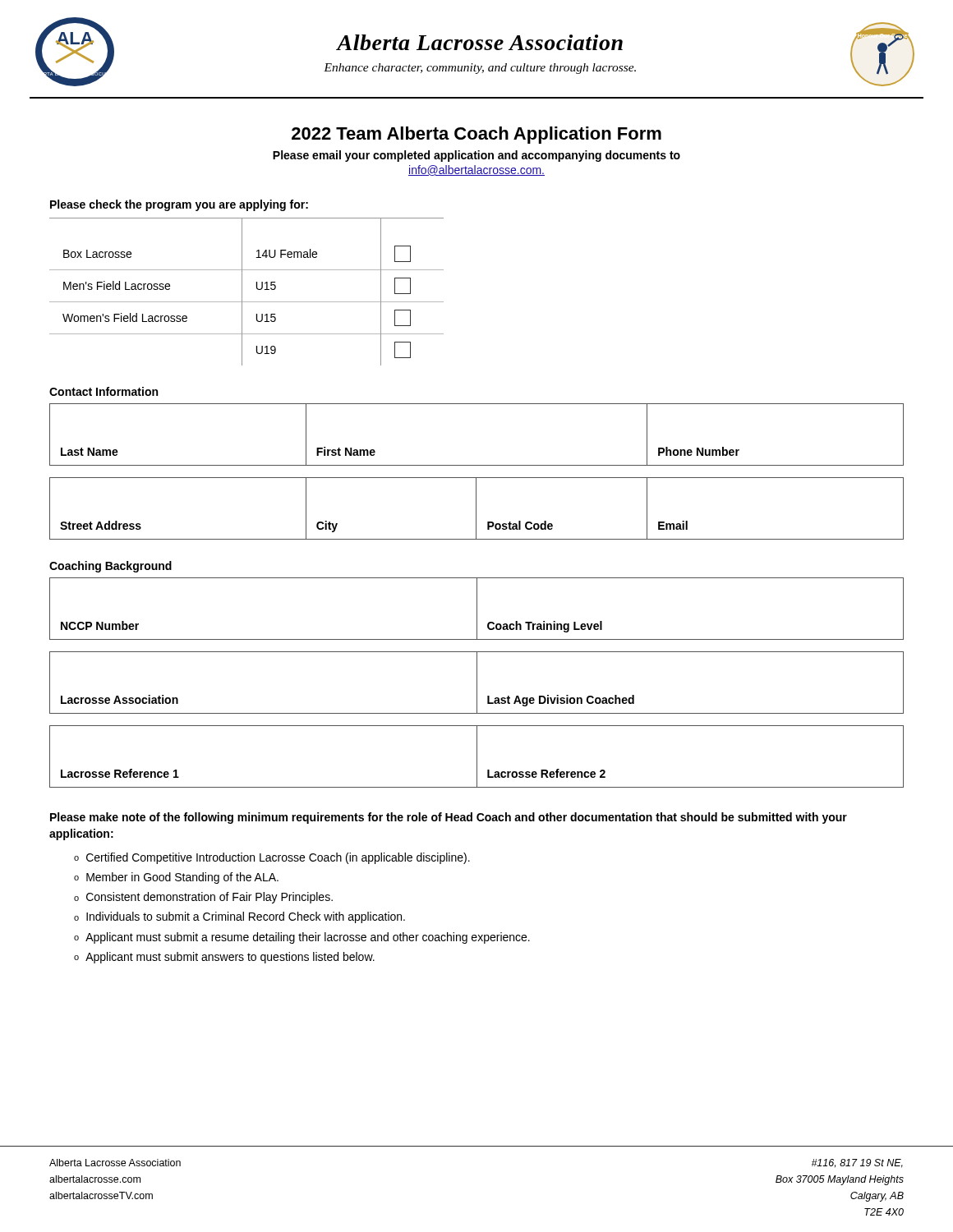Image resolution: width=953 pixels, height=1232 pixels.
Task: Point to the block beginning "oConsistent demonstration of"
Action: tap(204, 898)
